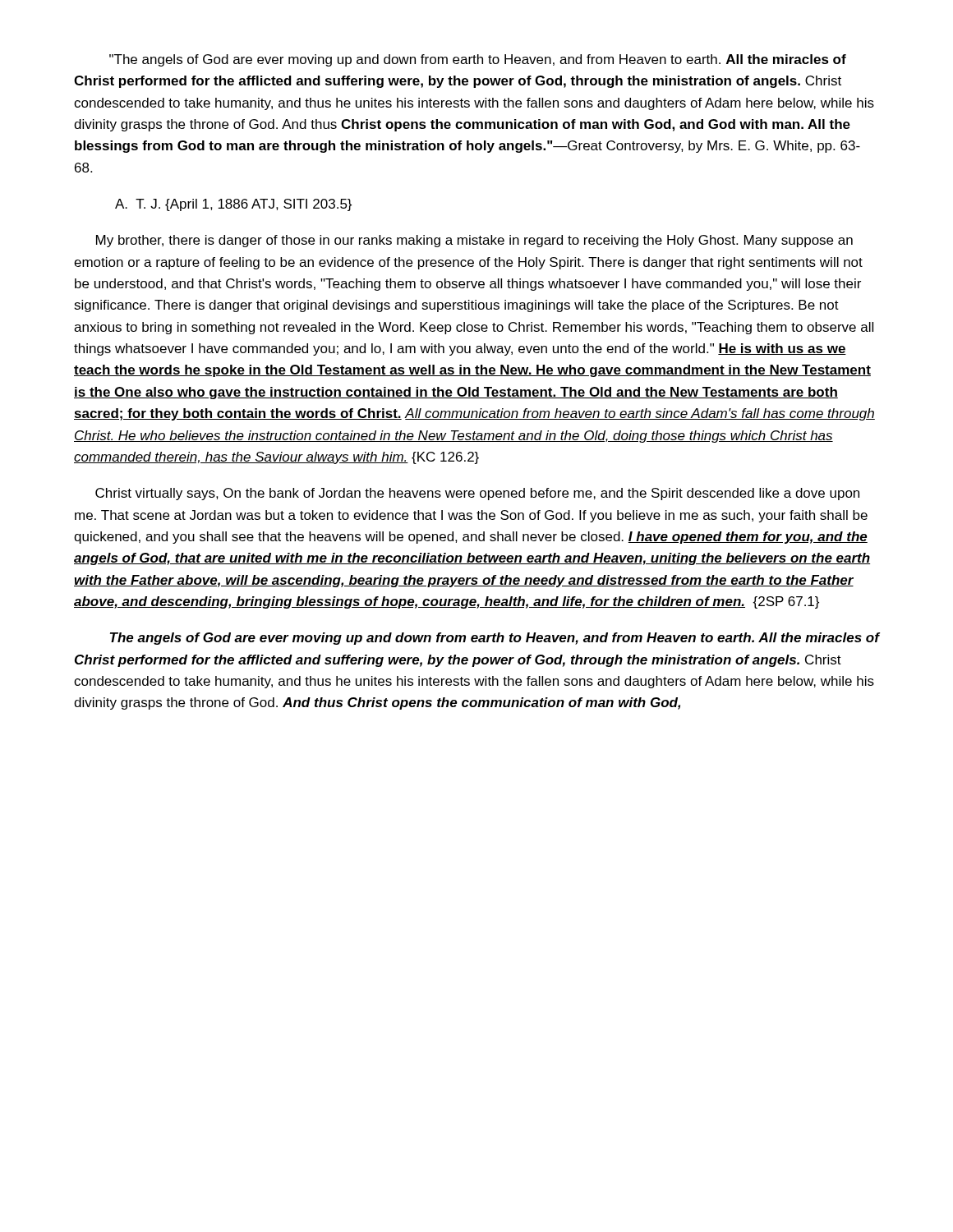Locate the block starting "Christ virtually says,"
This screenshot has height=1232, width=953.
click(x=472, y=547)
